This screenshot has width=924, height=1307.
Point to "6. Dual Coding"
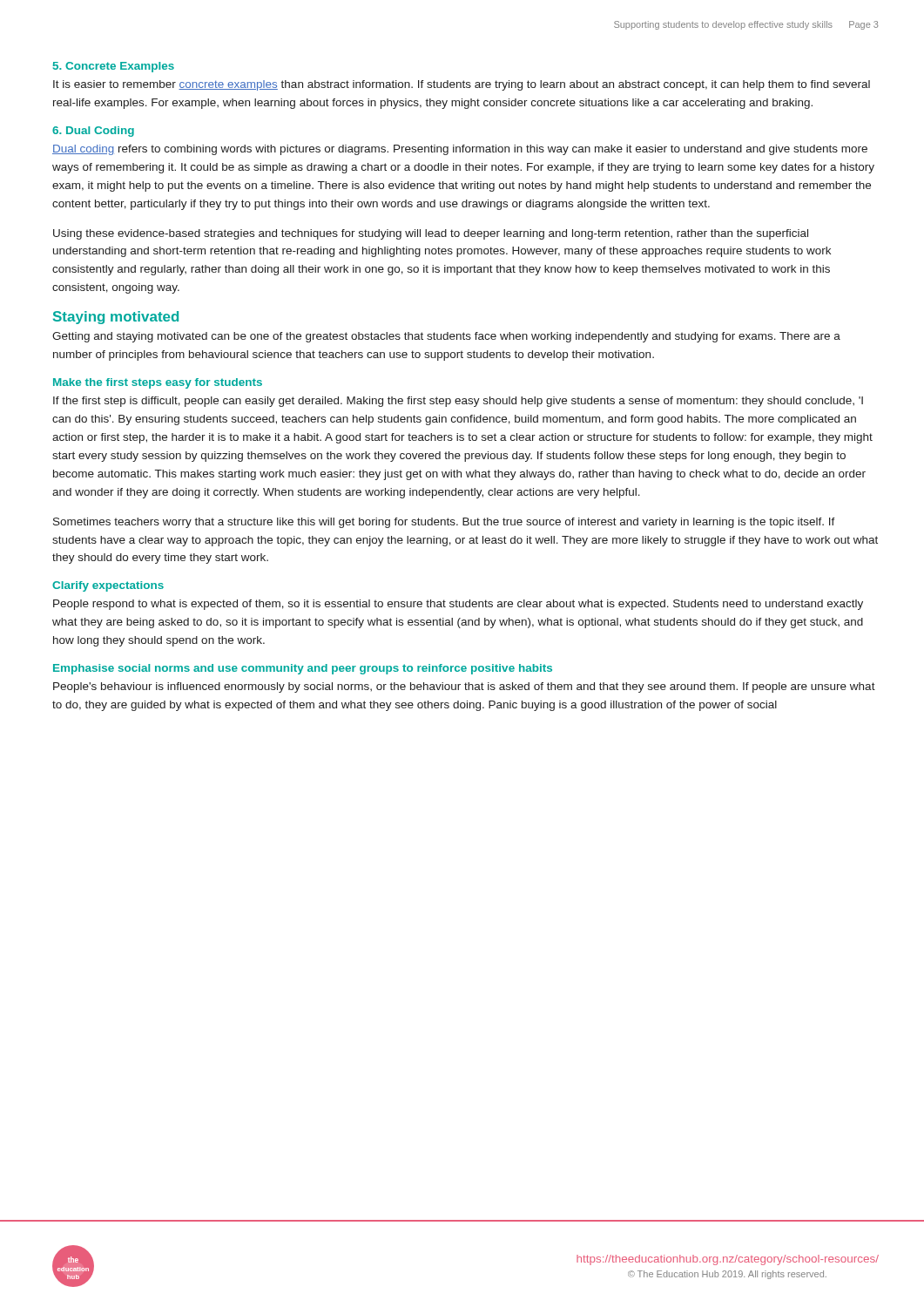[93, 132]
